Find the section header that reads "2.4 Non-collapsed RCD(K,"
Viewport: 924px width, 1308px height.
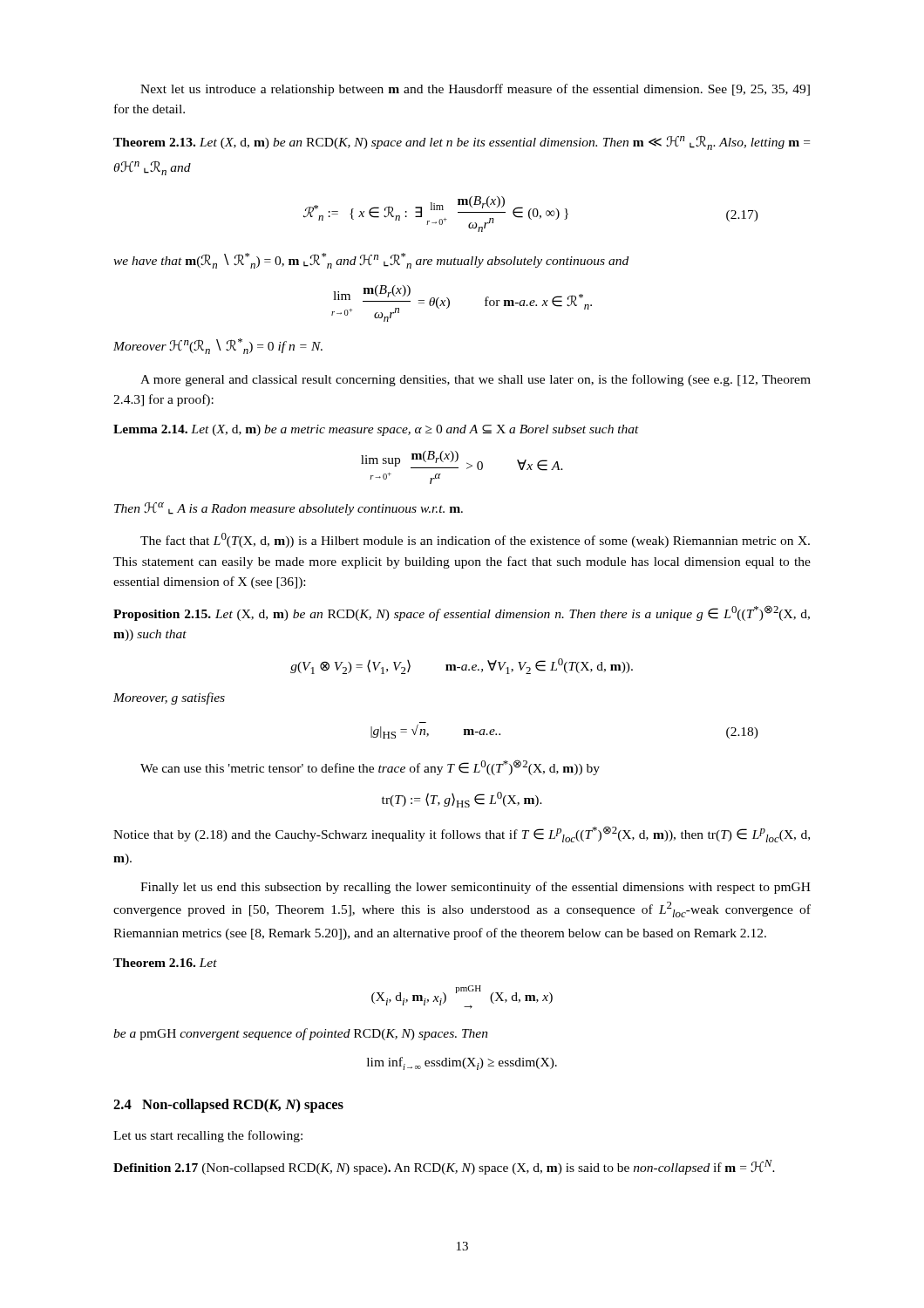click(x=228, y=1104)
